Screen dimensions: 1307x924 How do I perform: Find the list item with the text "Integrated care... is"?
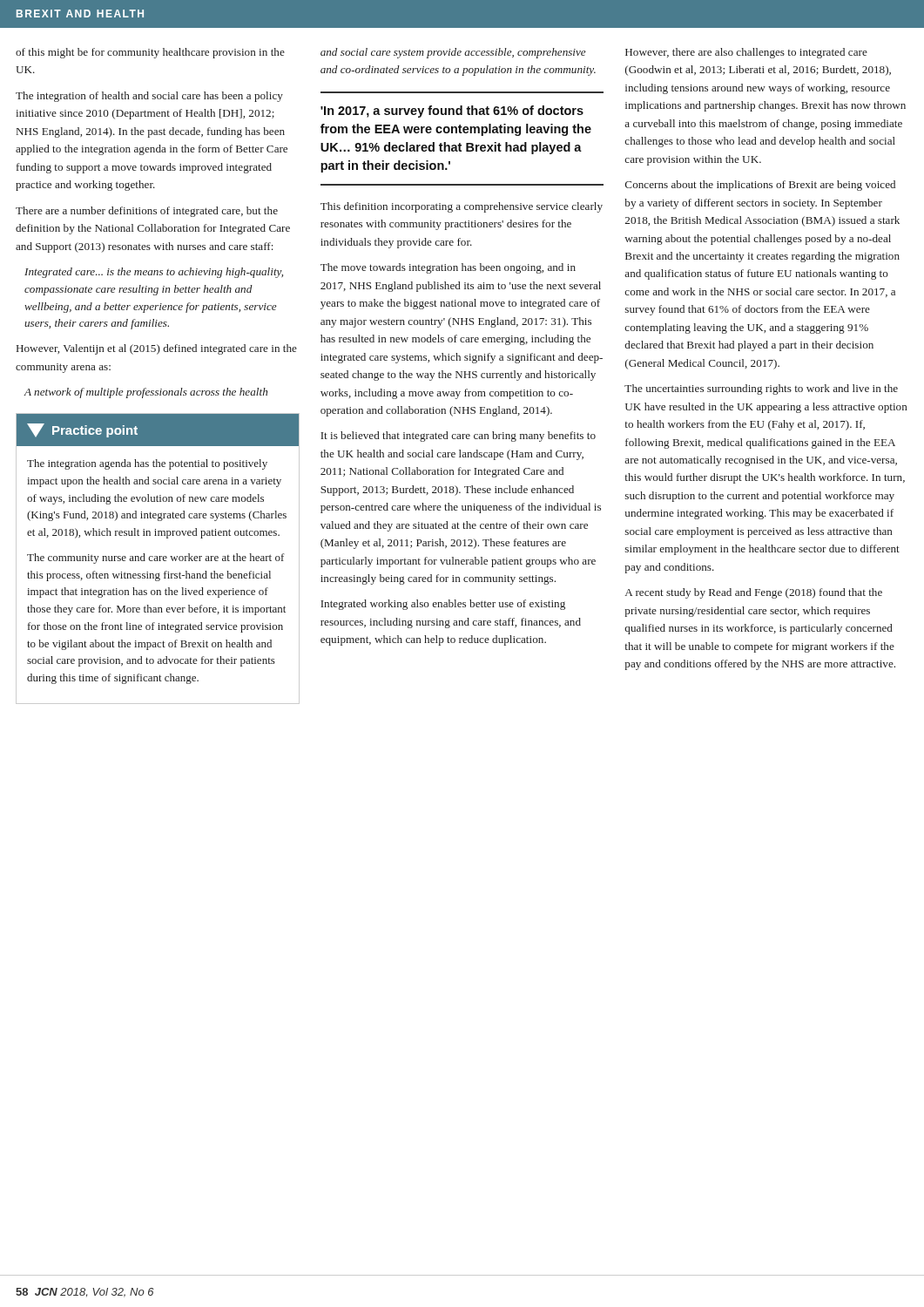(x=162, y=298)
